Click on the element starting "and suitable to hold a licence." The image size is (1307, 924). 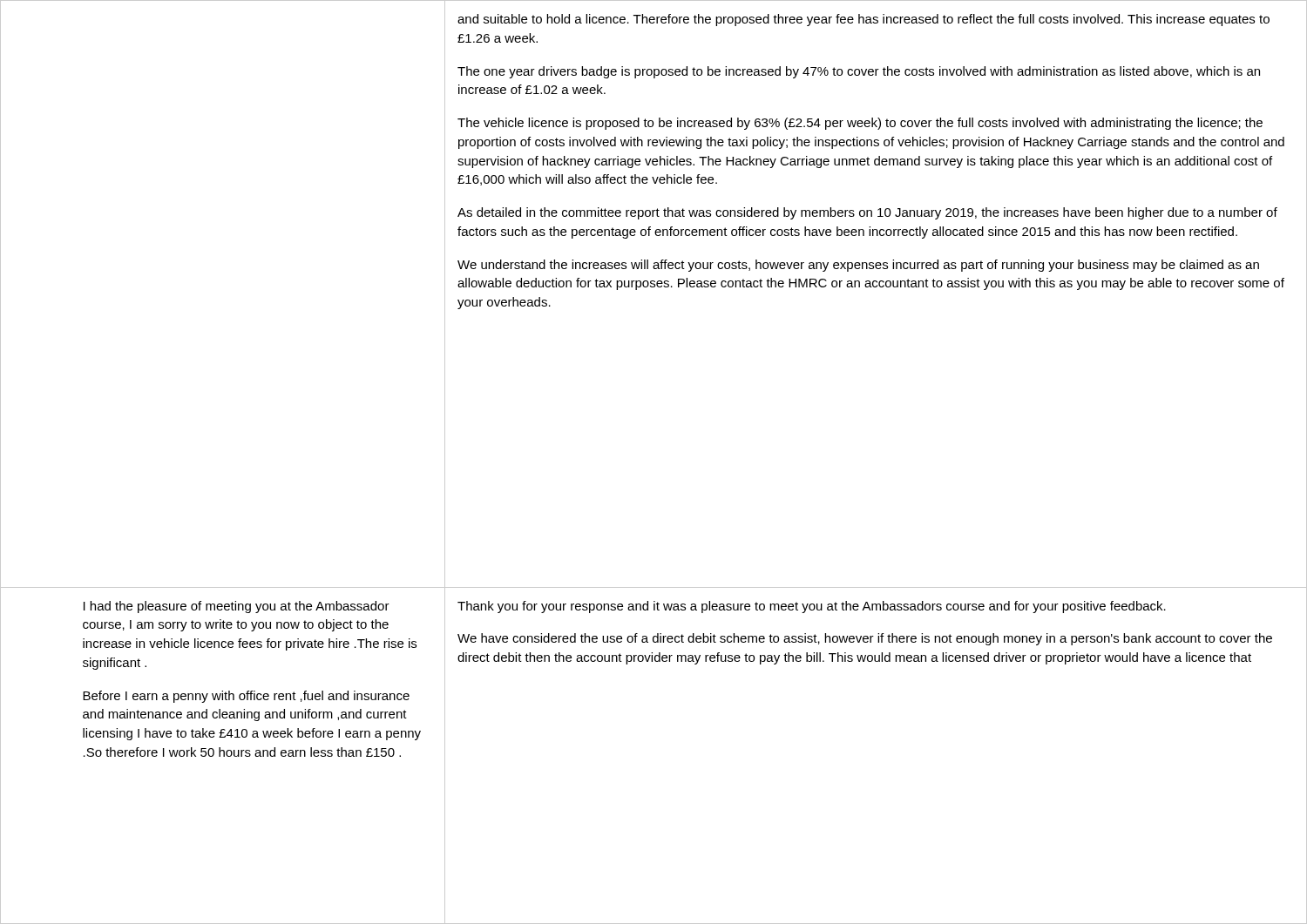876,161
